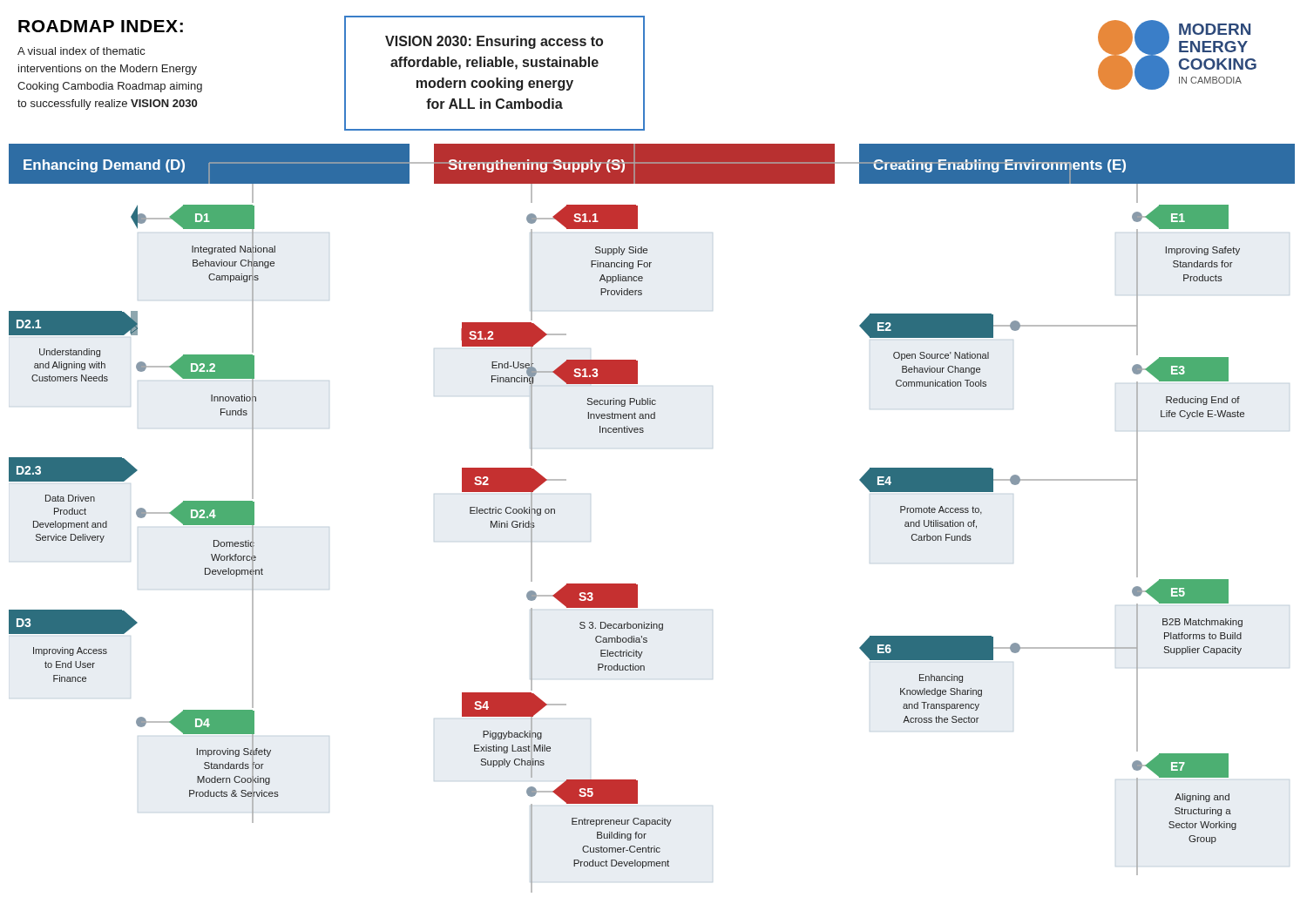The height and width of the screenshot is (924, 1307).
Task: Click on the section header with the text "ROADMAP INDEX: A visual index of thematic"
Action: 152,64
